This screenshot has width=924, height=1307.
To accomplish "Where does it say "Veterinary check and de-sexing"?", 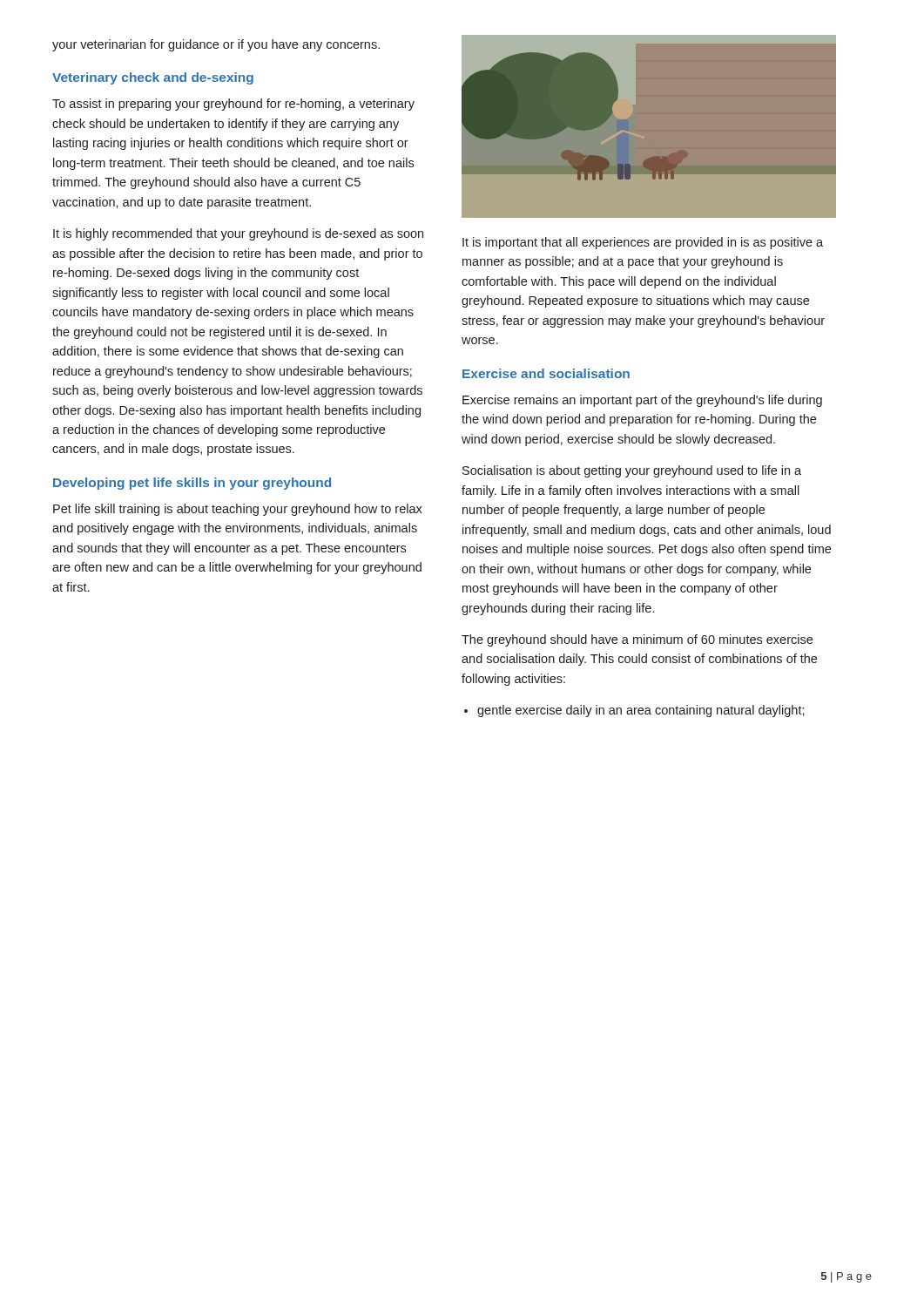I will [153, 78].
